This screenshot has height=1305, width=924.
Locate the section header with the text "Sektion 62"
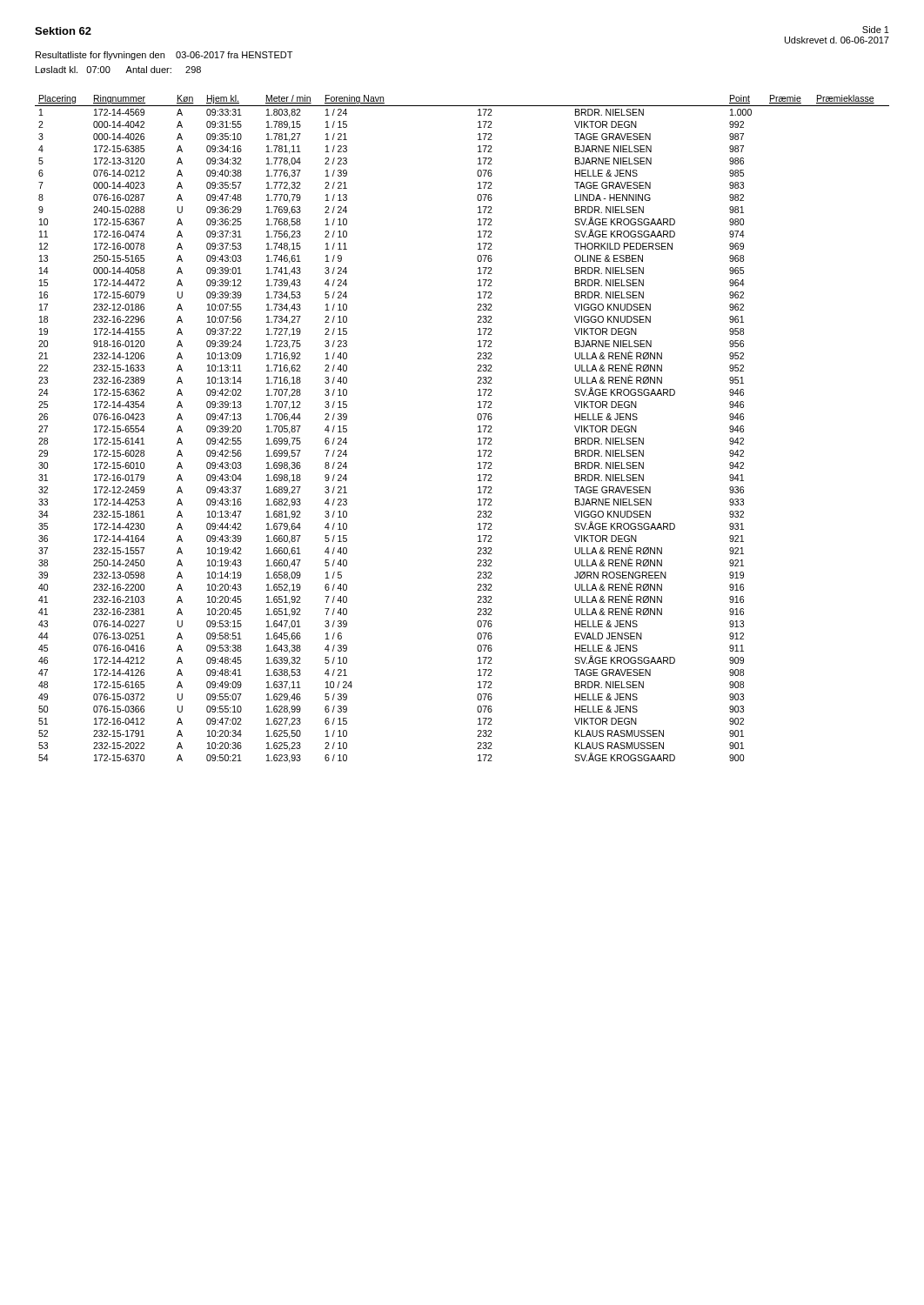click(x=63, y=31)
